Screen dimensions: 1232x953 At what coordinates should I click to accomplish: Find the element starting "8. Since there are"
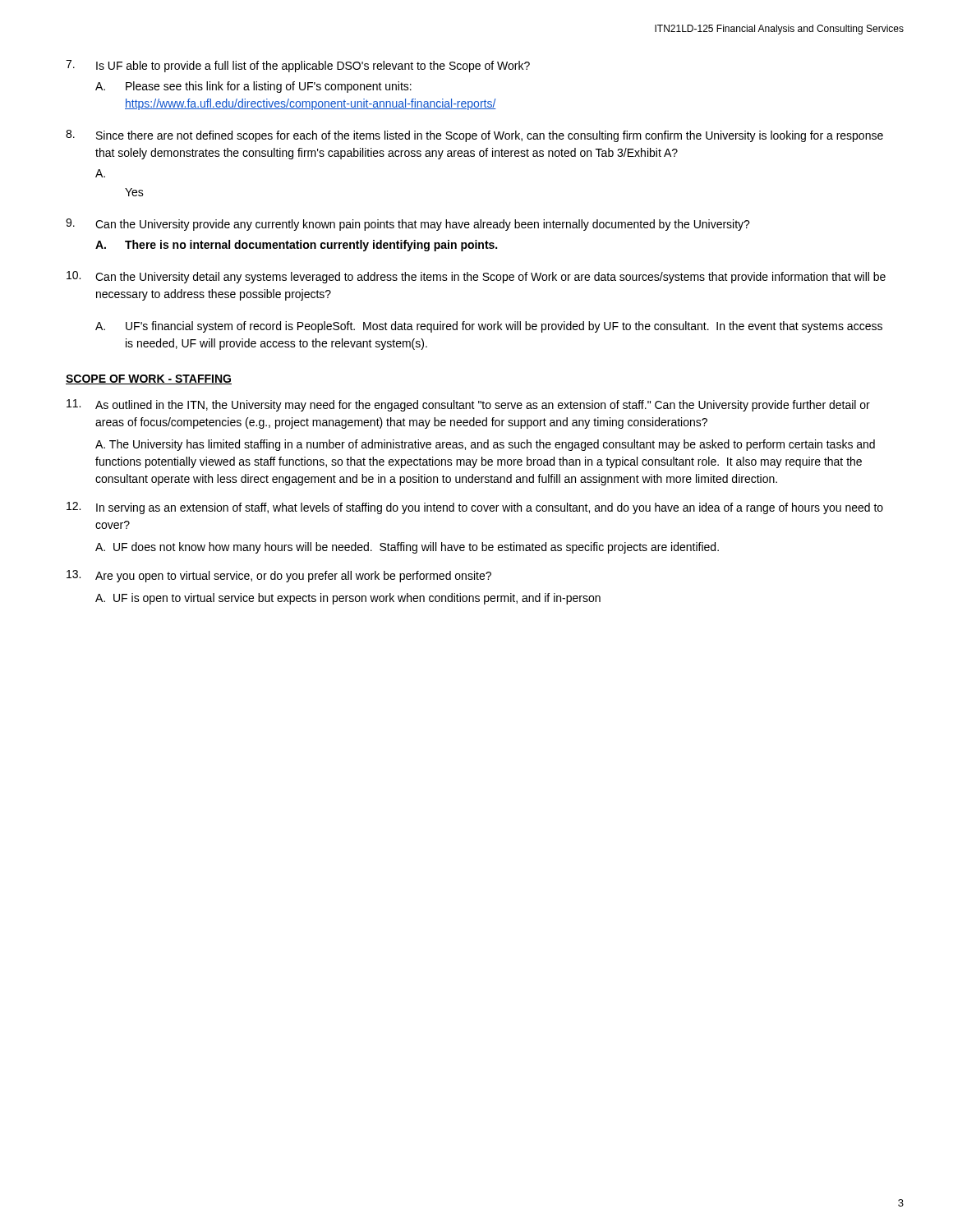(x=476, y=164)
